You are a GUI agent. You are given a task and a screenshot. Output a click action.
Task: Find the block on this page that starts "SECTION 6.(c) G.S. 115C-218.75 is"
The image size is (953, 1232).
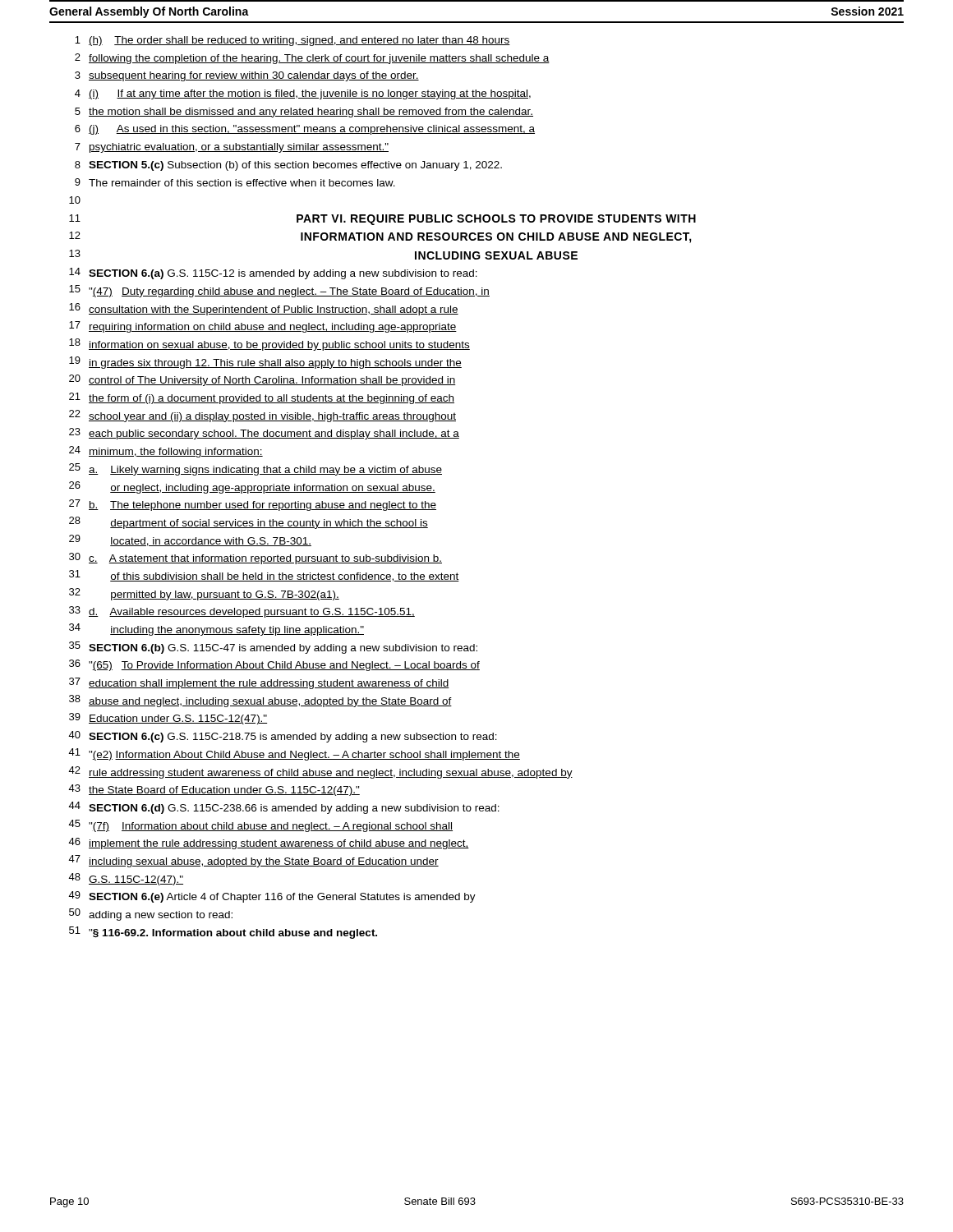tap(496, 737)
